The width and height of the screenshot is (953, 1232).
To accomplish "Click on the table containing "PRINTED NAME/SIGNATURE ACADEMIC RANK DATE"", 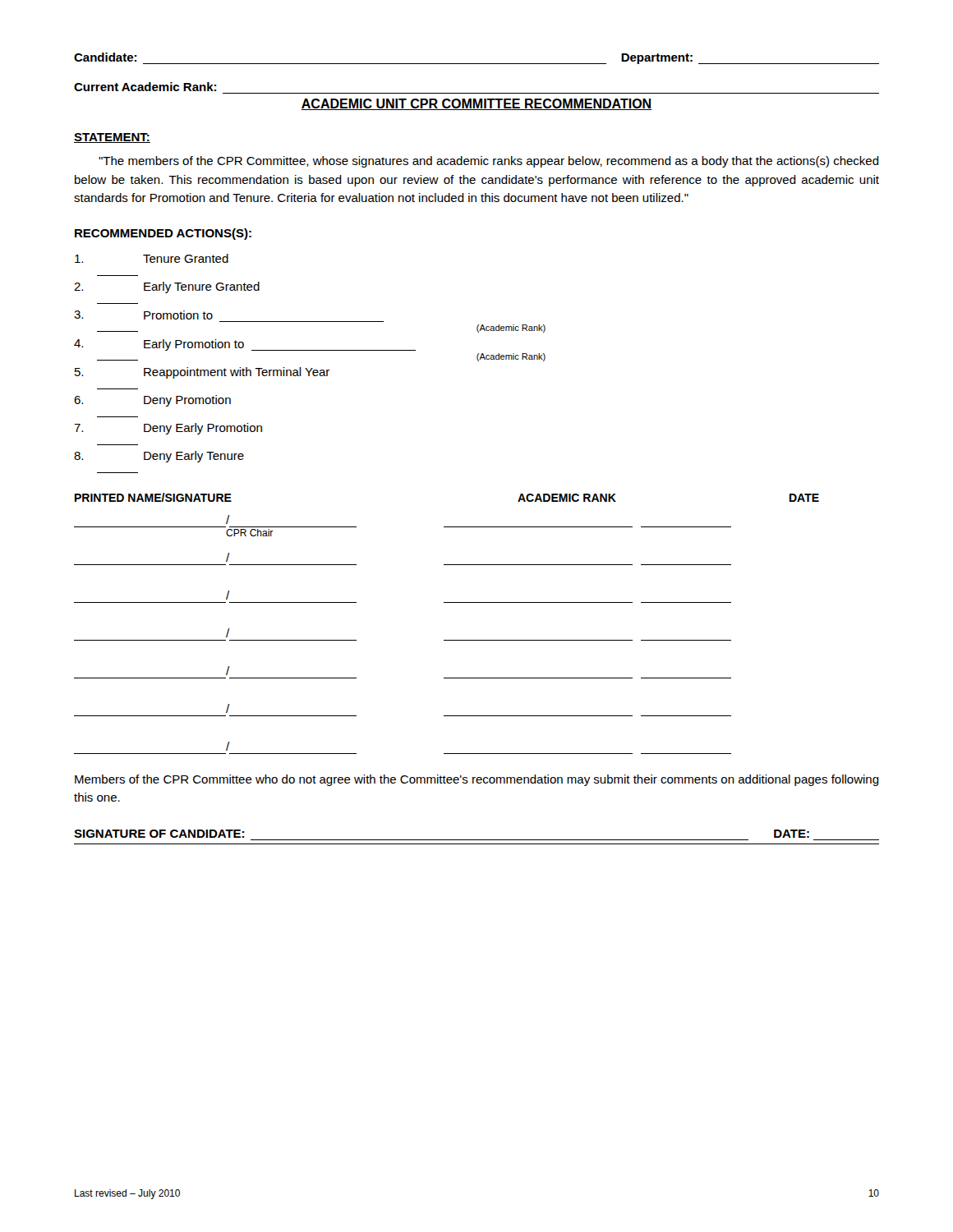I will 476,622.
